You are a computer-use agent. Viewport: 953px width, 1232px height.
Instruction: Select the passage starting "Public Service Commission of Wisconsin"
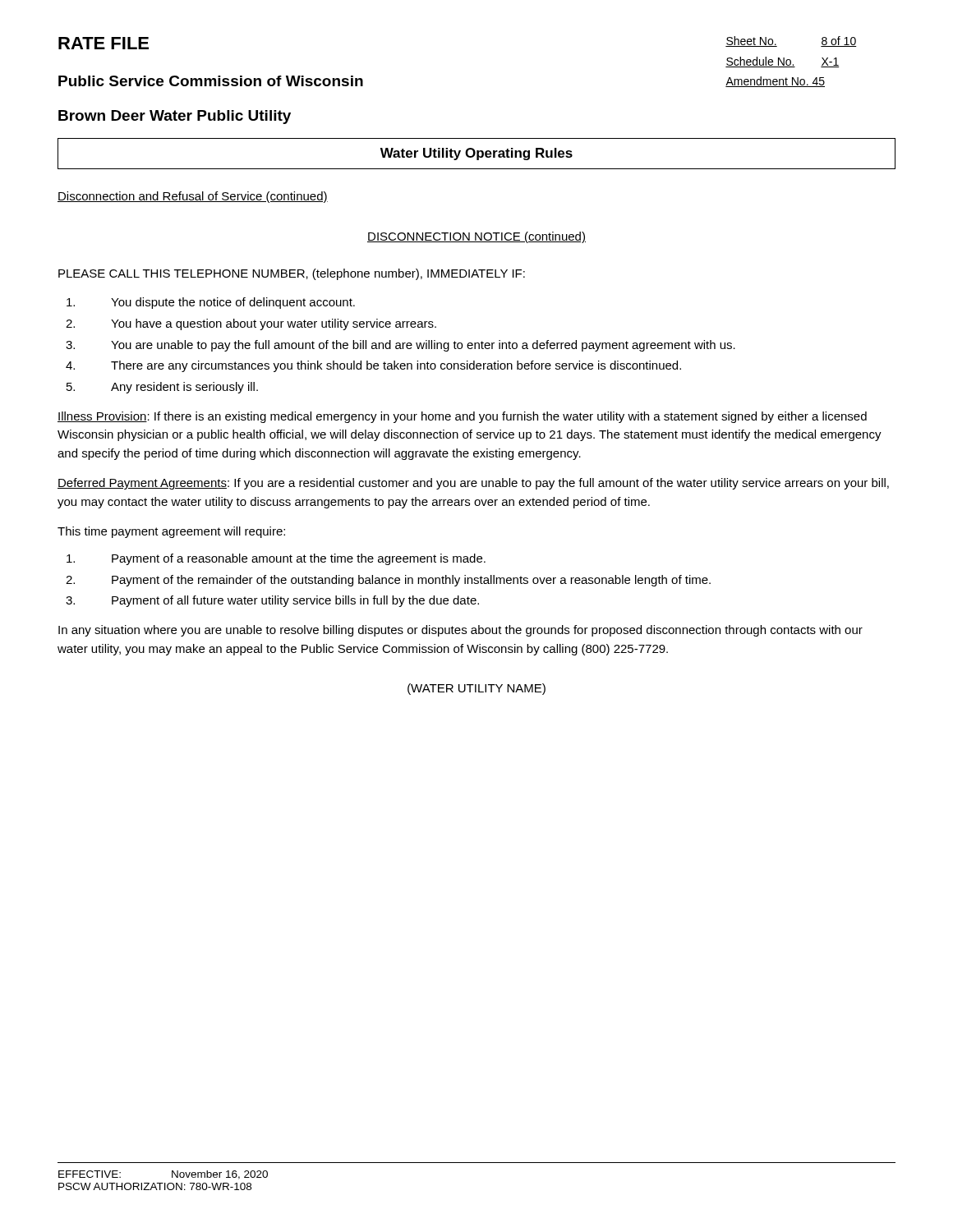point(211,81)
